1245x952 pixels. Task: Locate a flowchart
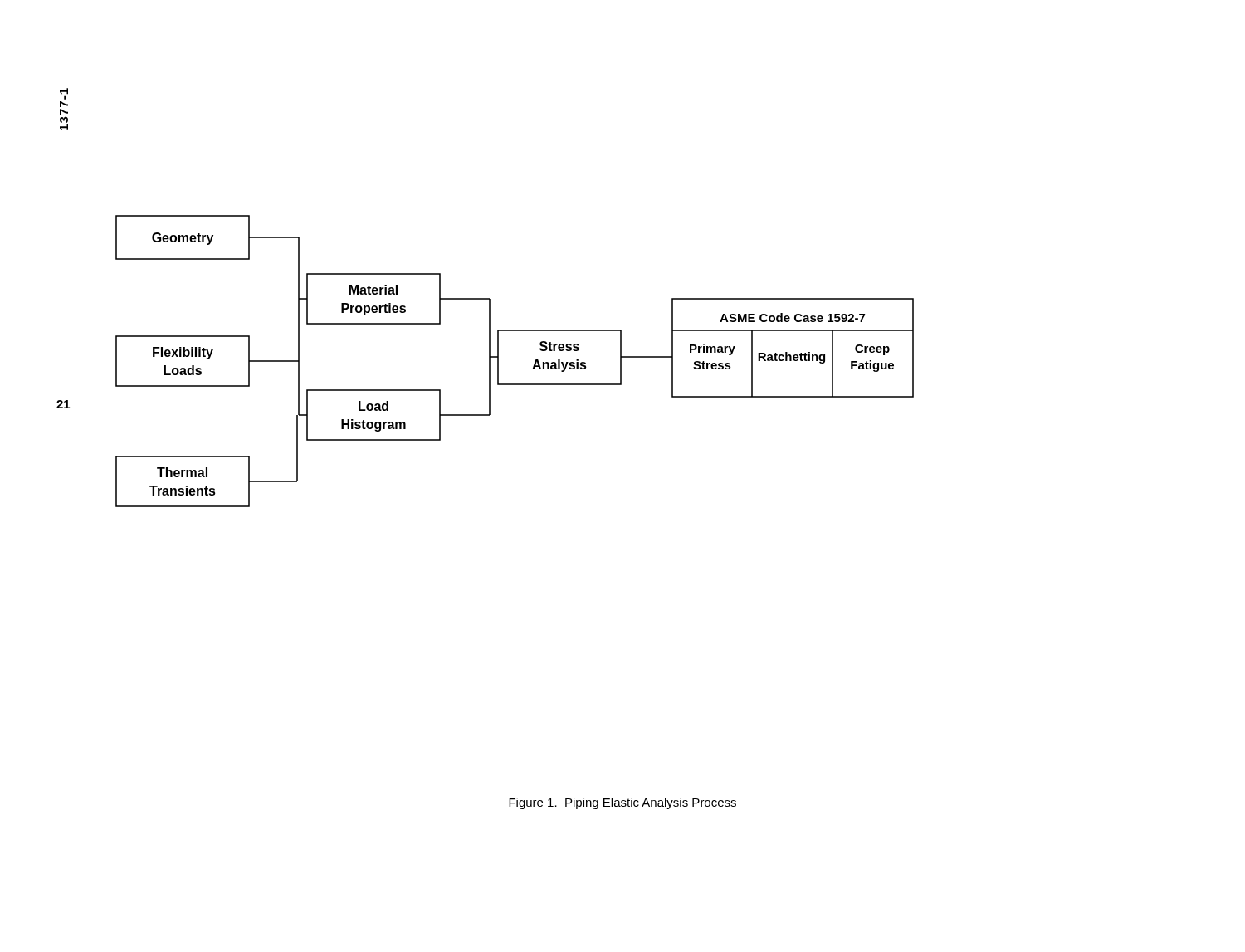(x=515, y=378)
